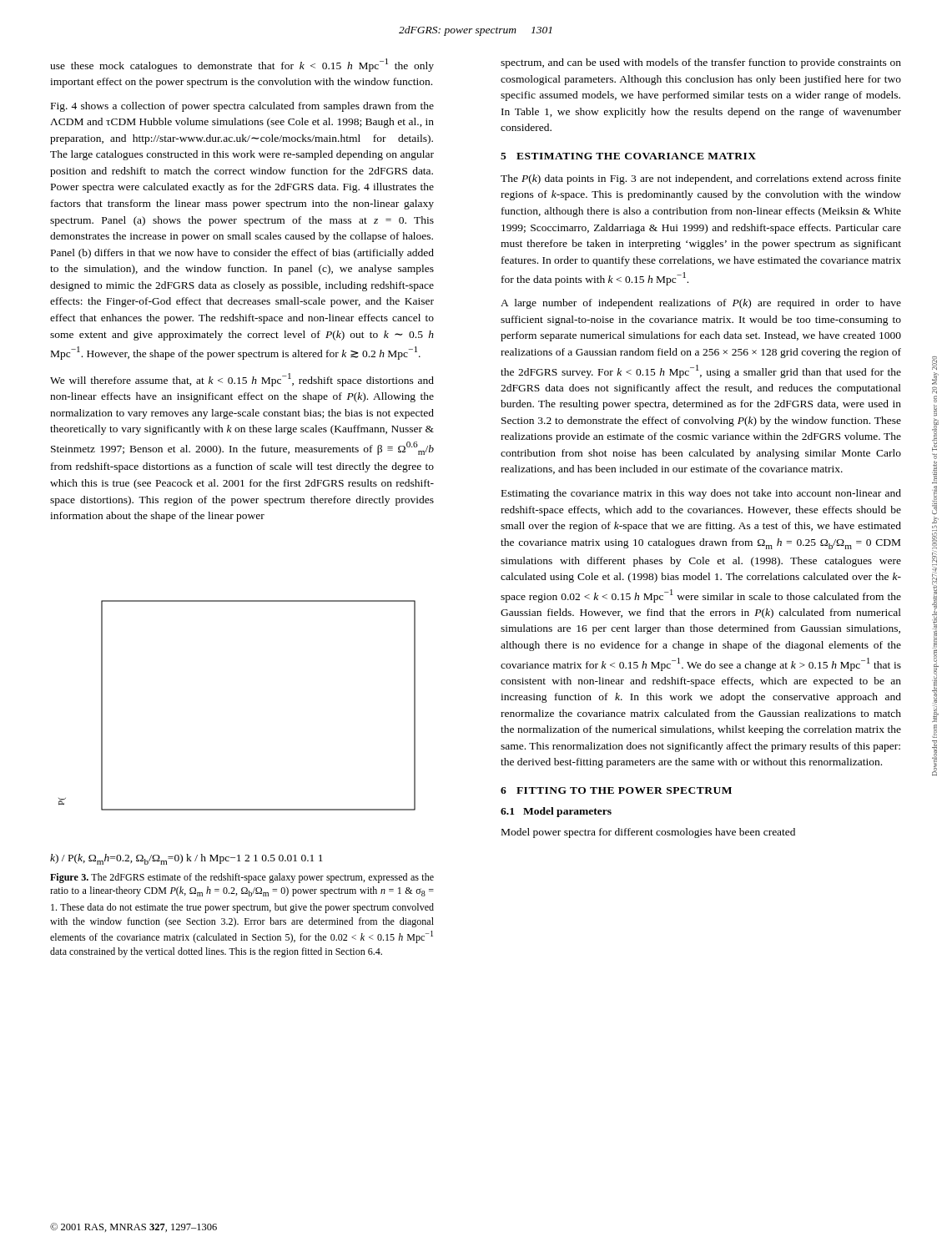The width and height of the screenshot is (952, 1252).
Task: Select the block starting "The P(k) data points in Fig. 3 are"
Action: tap(701, 228)
